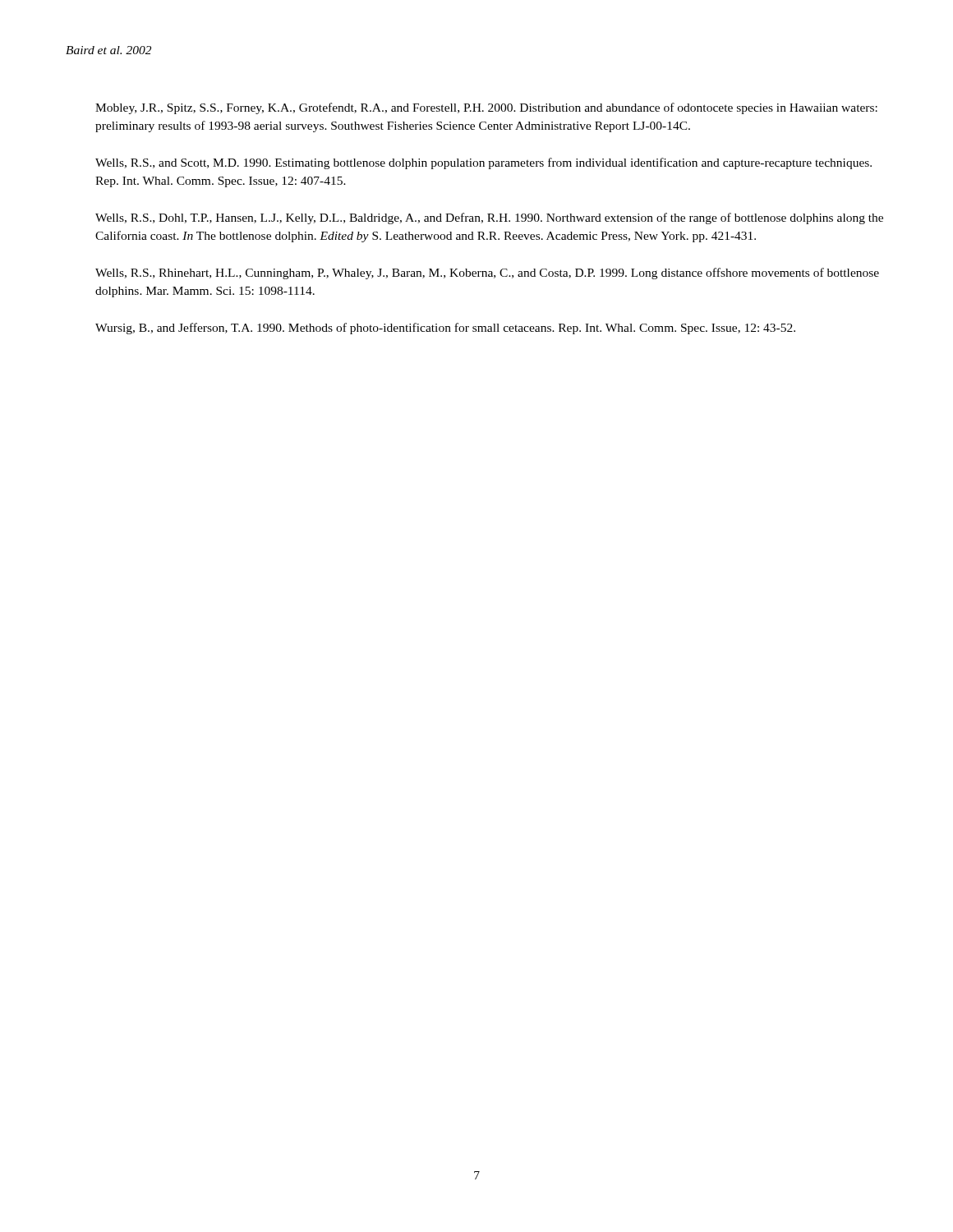Screen dimensions: 1232x953
Task: Select the list item with the text "Wells, R.S., Rhinehart, H.L.,"
Action: (476, 282)
